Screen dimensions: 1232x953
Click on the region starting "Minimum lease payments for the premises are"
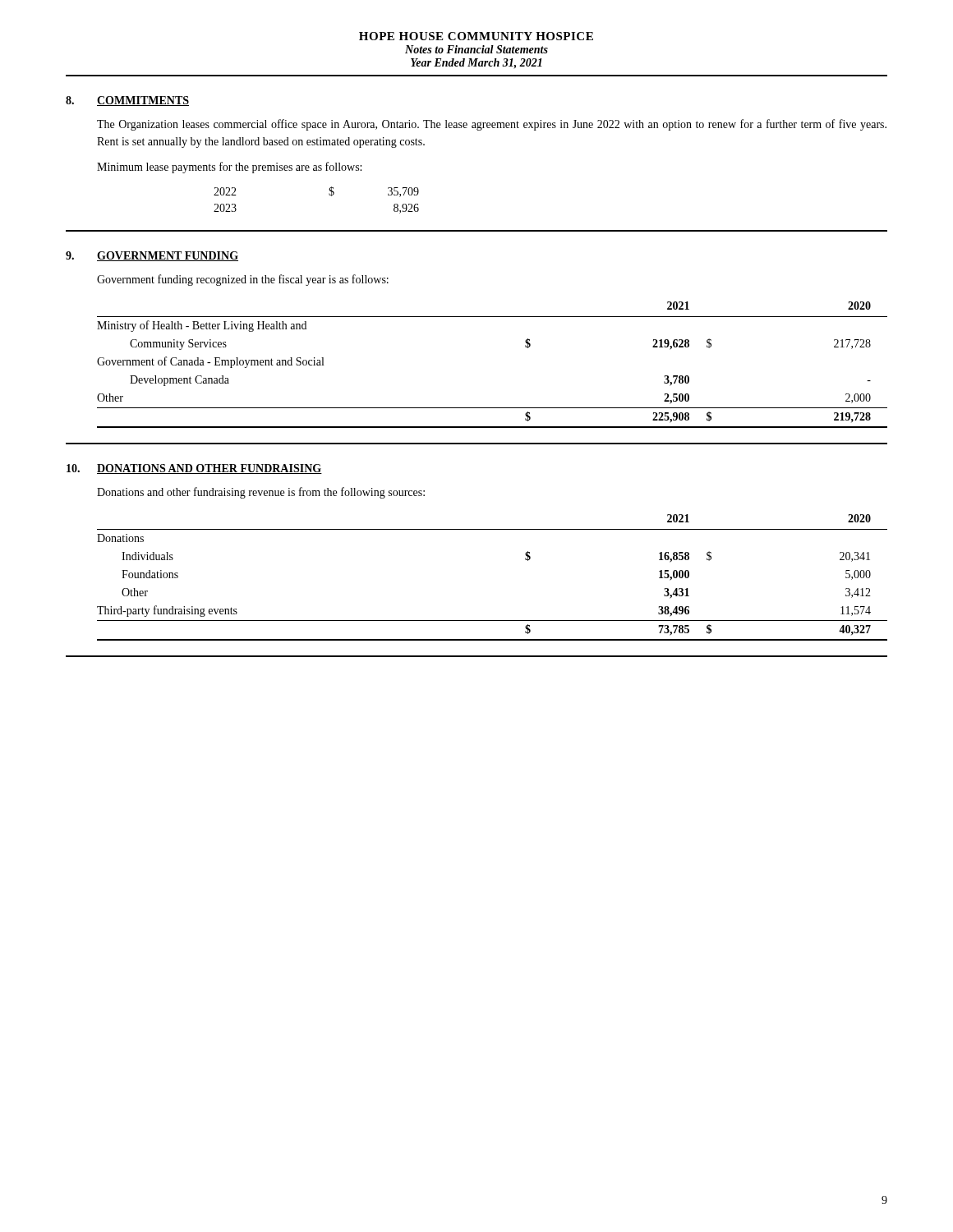pyautogui.click(x=230, y=167)
